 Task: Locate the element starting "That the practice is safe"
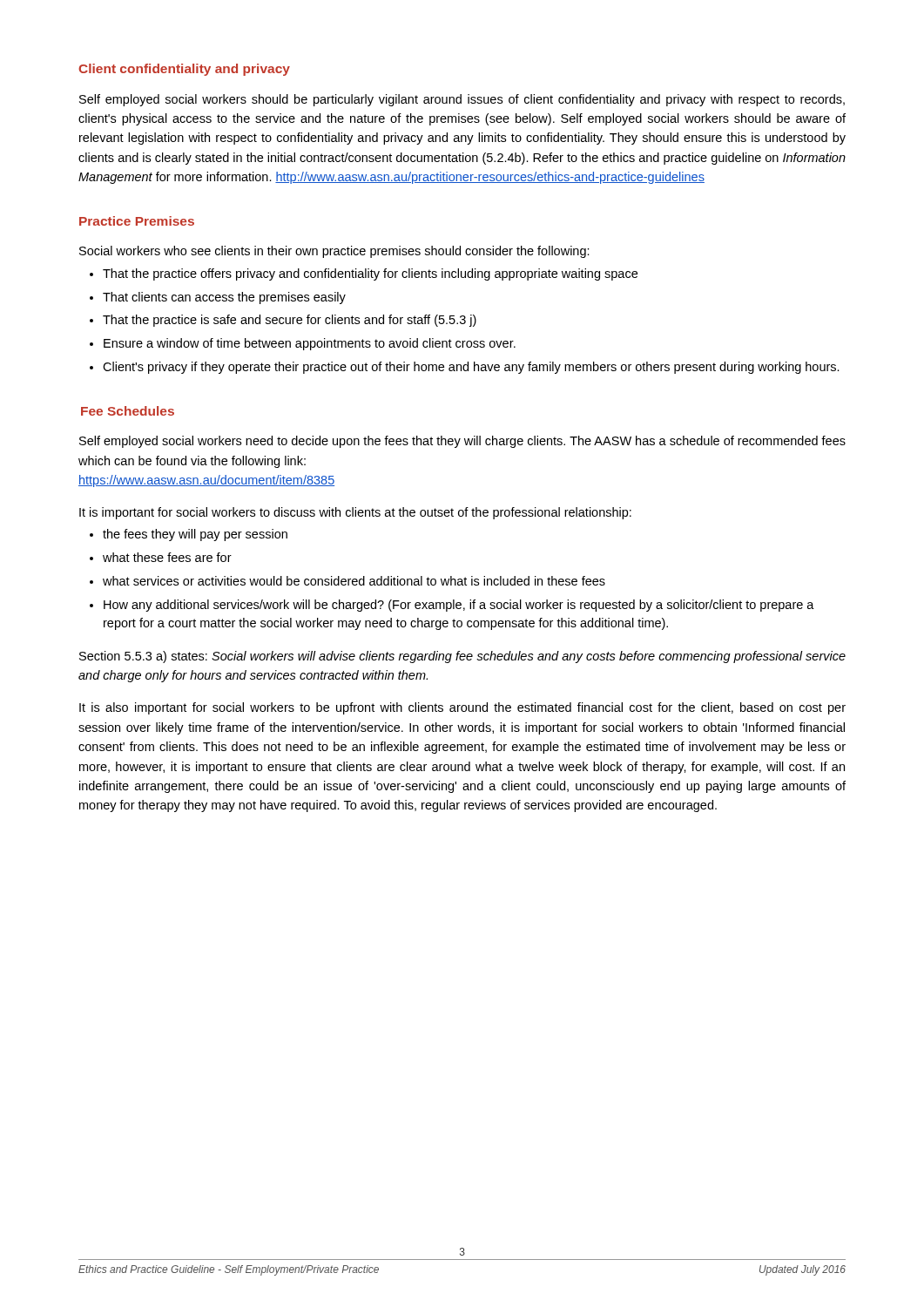click(462, 321)
